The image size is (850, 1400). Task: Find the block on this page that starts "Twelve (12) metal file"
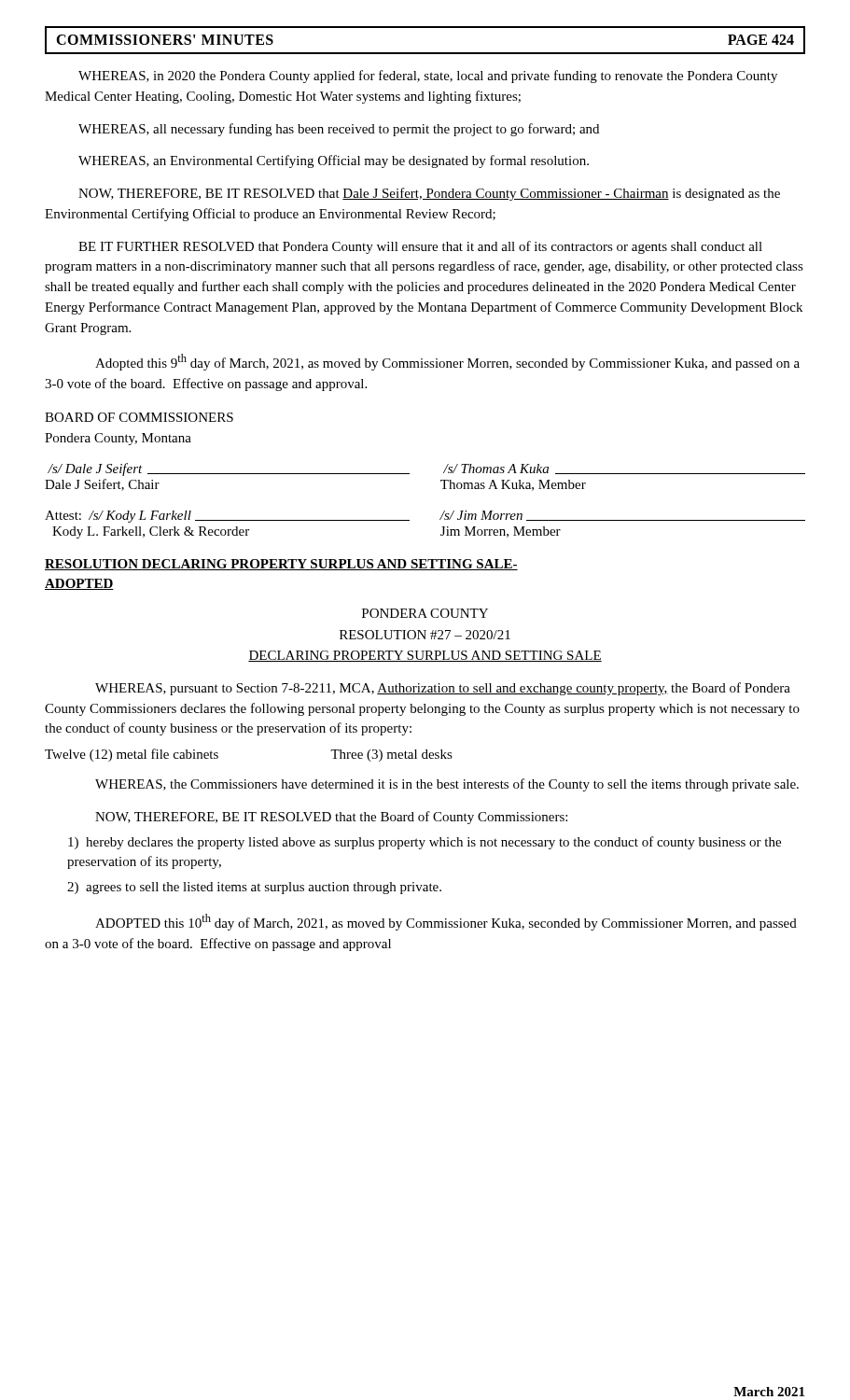click(x=125, y=755)
